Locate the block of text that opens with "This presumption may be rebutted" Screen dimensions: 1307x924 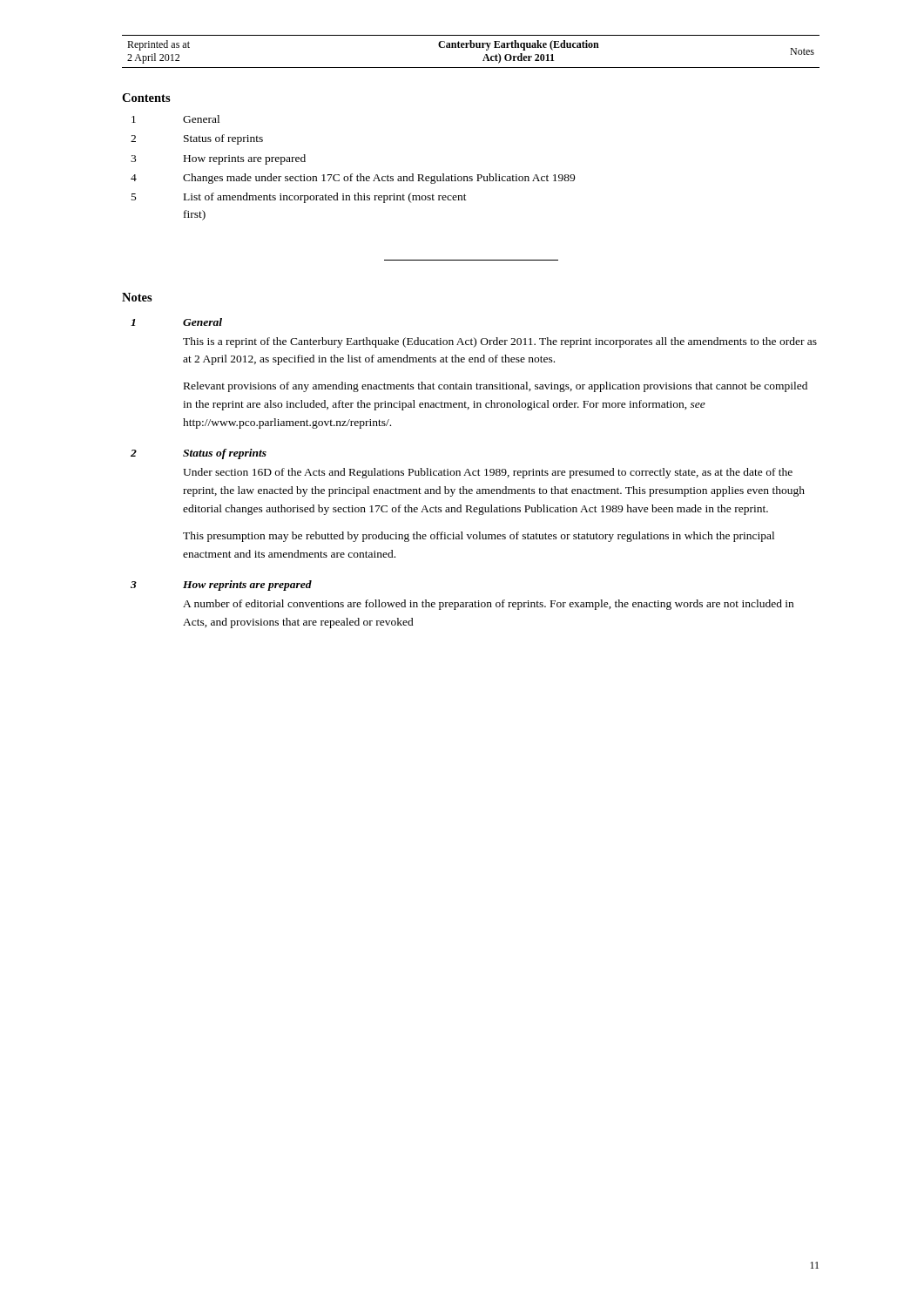pos(479,544)
